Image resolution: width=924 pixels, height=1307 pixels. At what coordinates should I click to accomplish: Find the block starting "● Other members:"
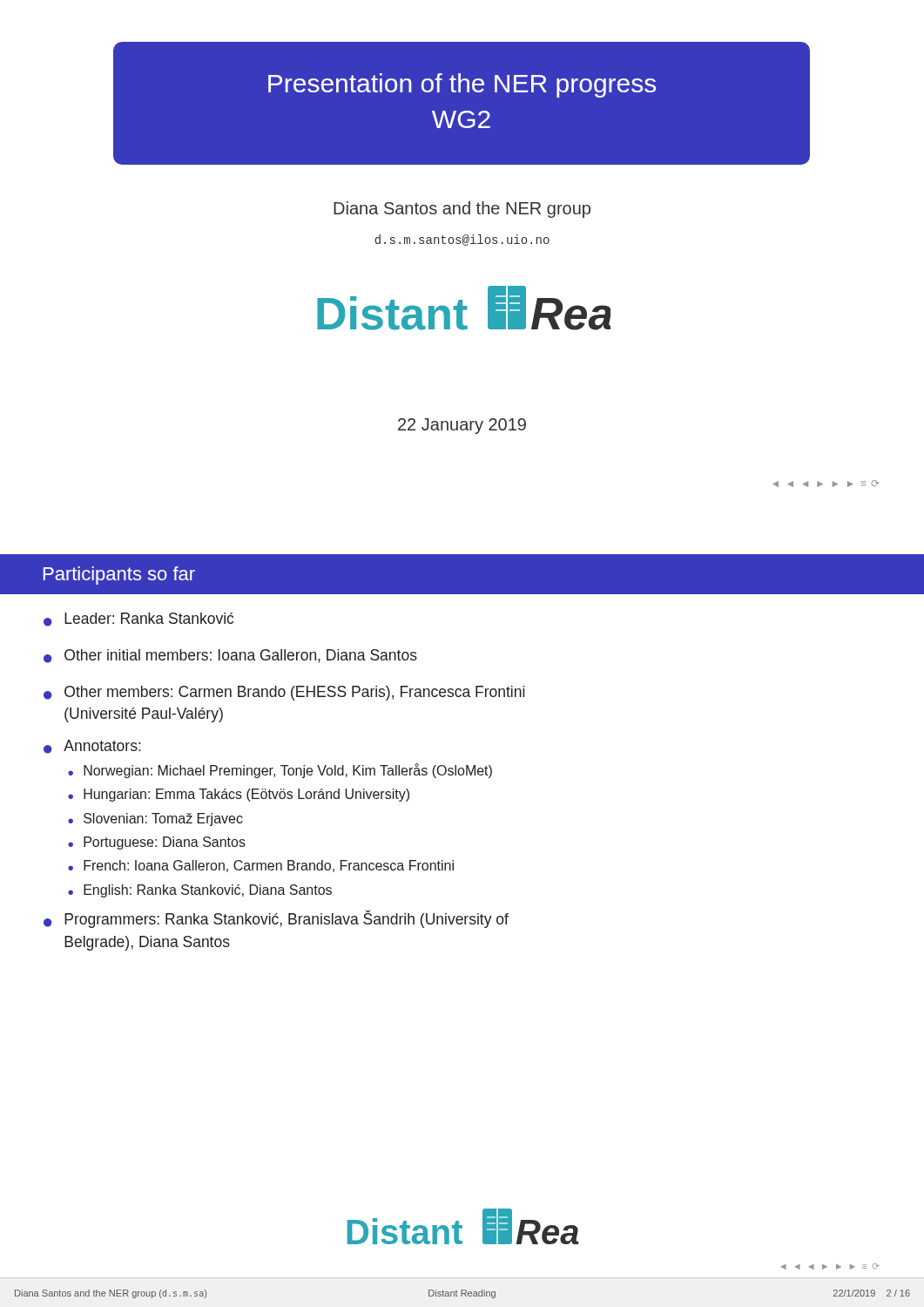(x=284, y=703)
